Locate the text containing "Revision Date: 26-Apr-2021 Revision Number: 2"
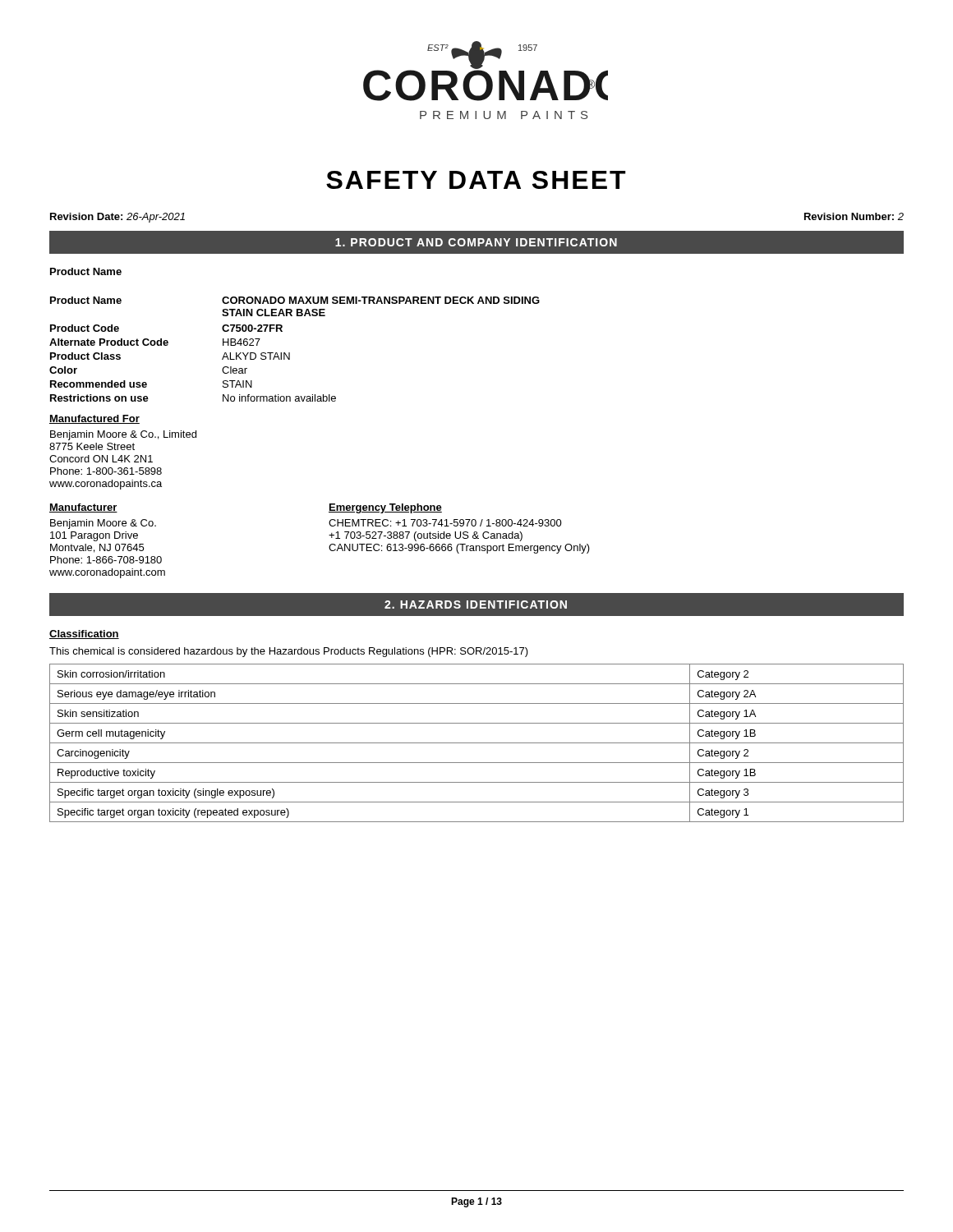The height and width of the screenshot is (1232, 953). [121, 219]
